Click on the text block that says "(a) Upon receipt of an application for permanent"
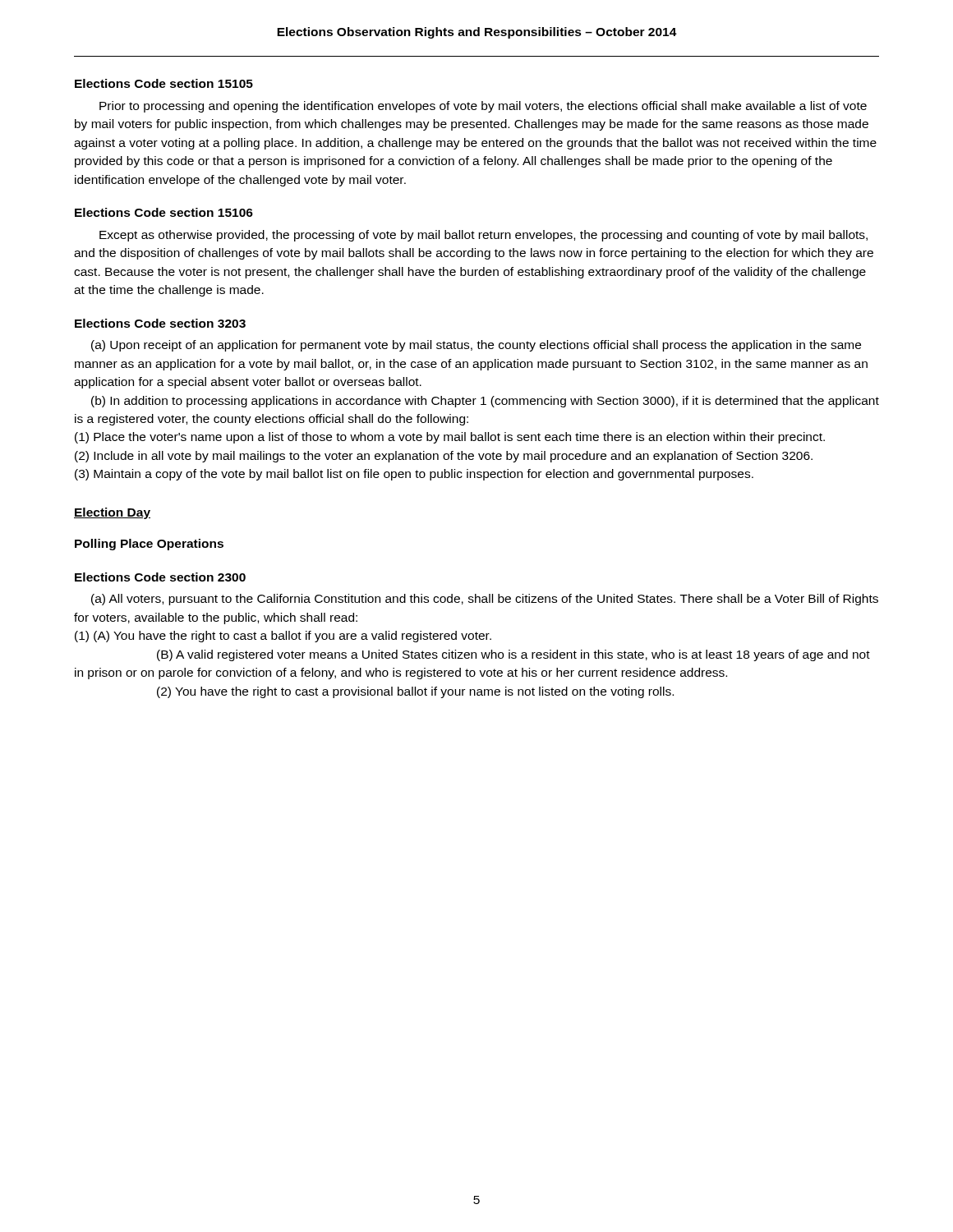 tap(476, 410)
